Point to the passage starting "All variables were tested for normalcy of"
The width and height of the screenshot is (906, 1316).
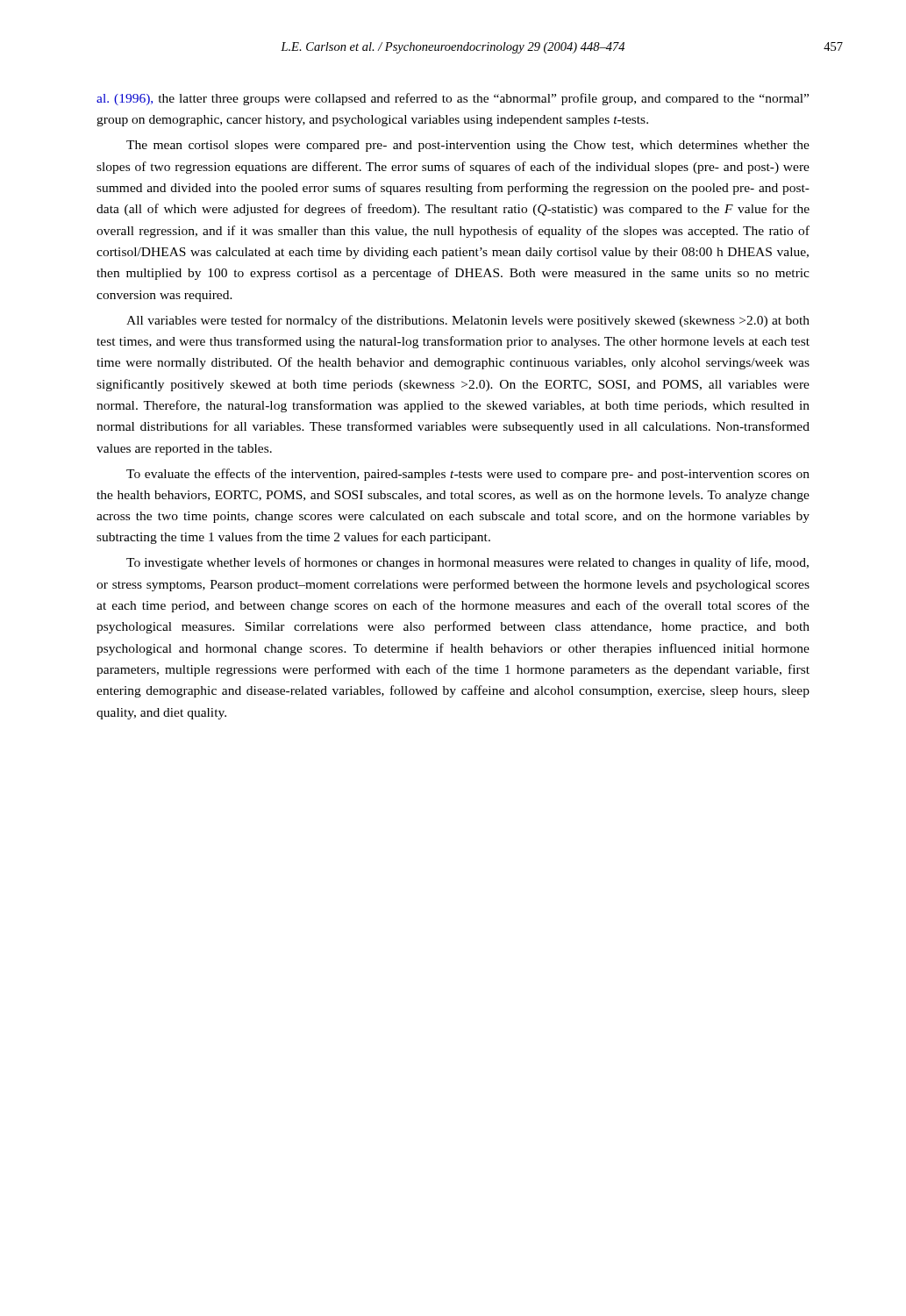pos(453,383)
